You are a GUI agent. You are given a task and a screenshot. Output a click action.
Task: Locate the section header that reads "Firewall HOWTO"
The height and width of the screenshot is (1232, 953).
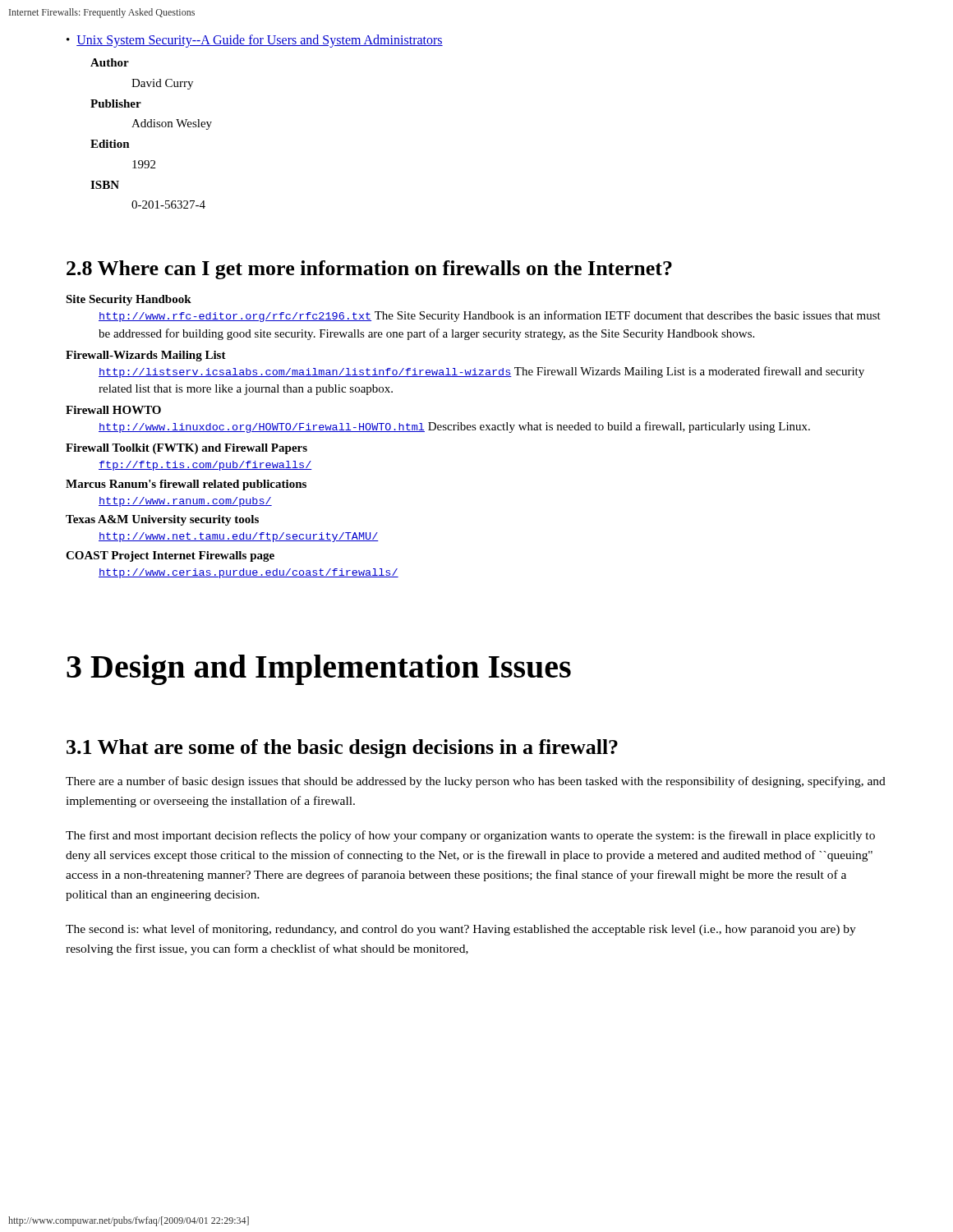114,410
